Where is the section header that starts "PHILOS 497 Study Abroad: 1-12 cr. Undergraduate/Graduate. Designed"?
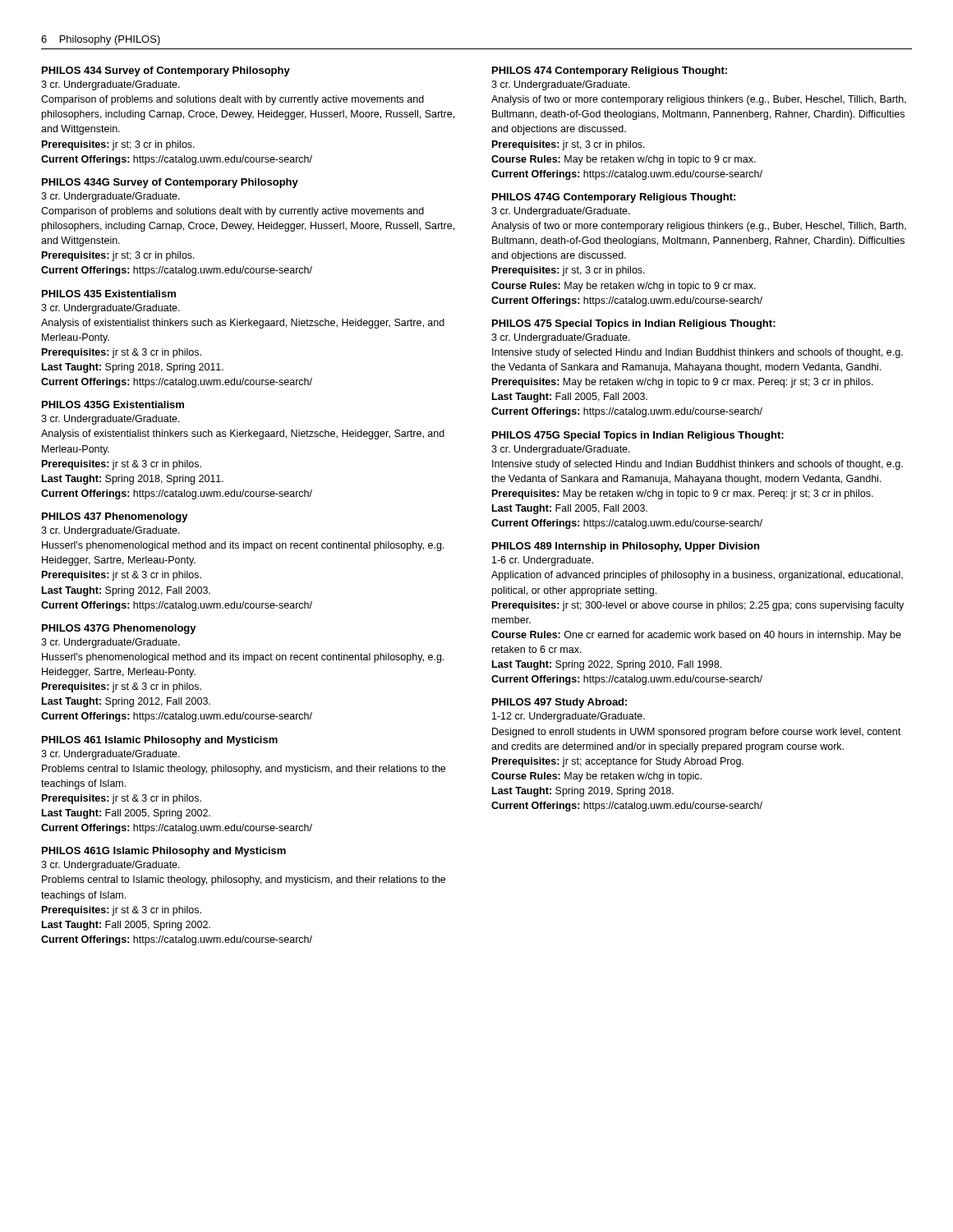This screenshot has height=1232, width=953. (x=702, y=755)
